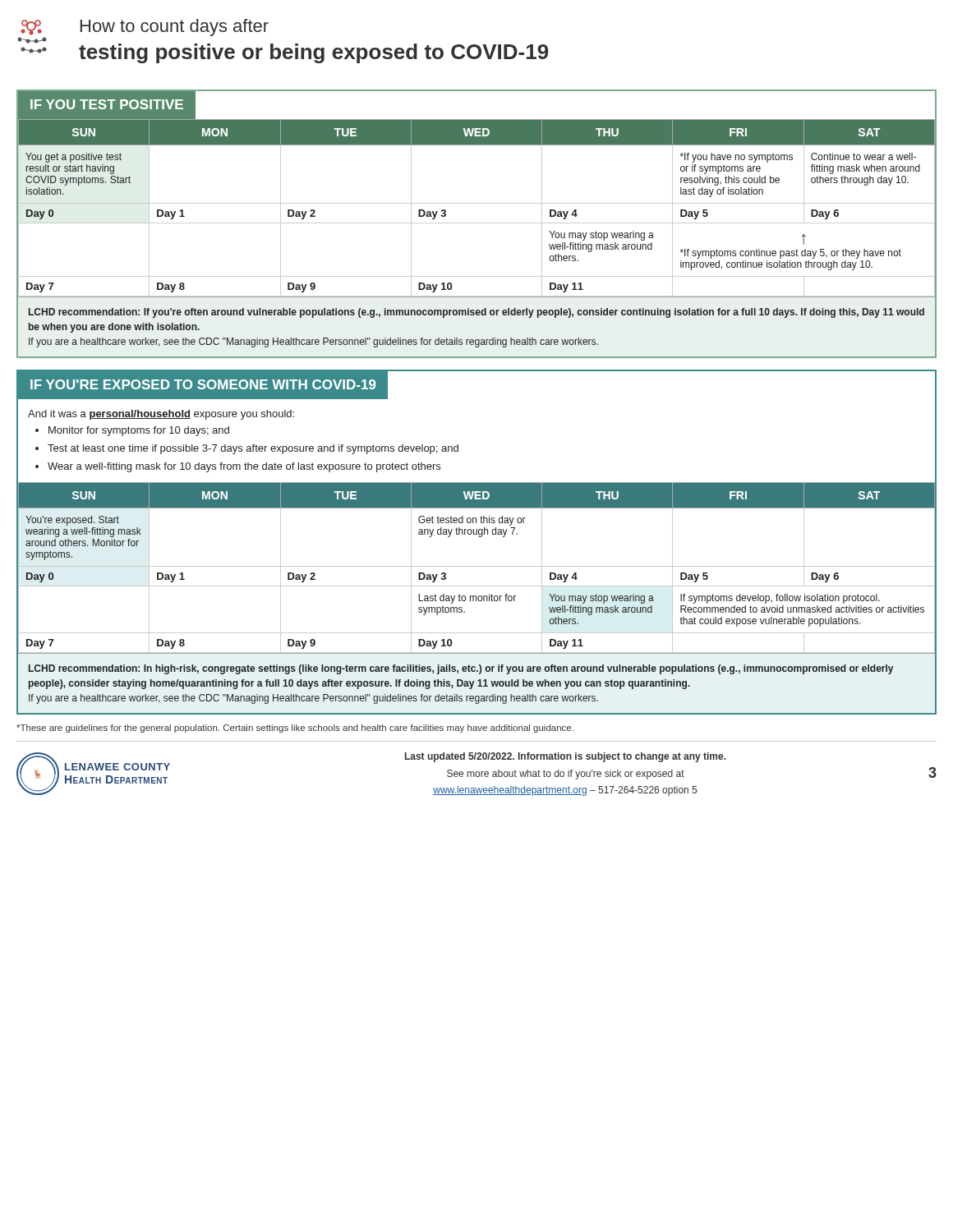Select the region starting "IF YOU TEST POSITIVE"

pyautogui.click(x=107, y=105)
